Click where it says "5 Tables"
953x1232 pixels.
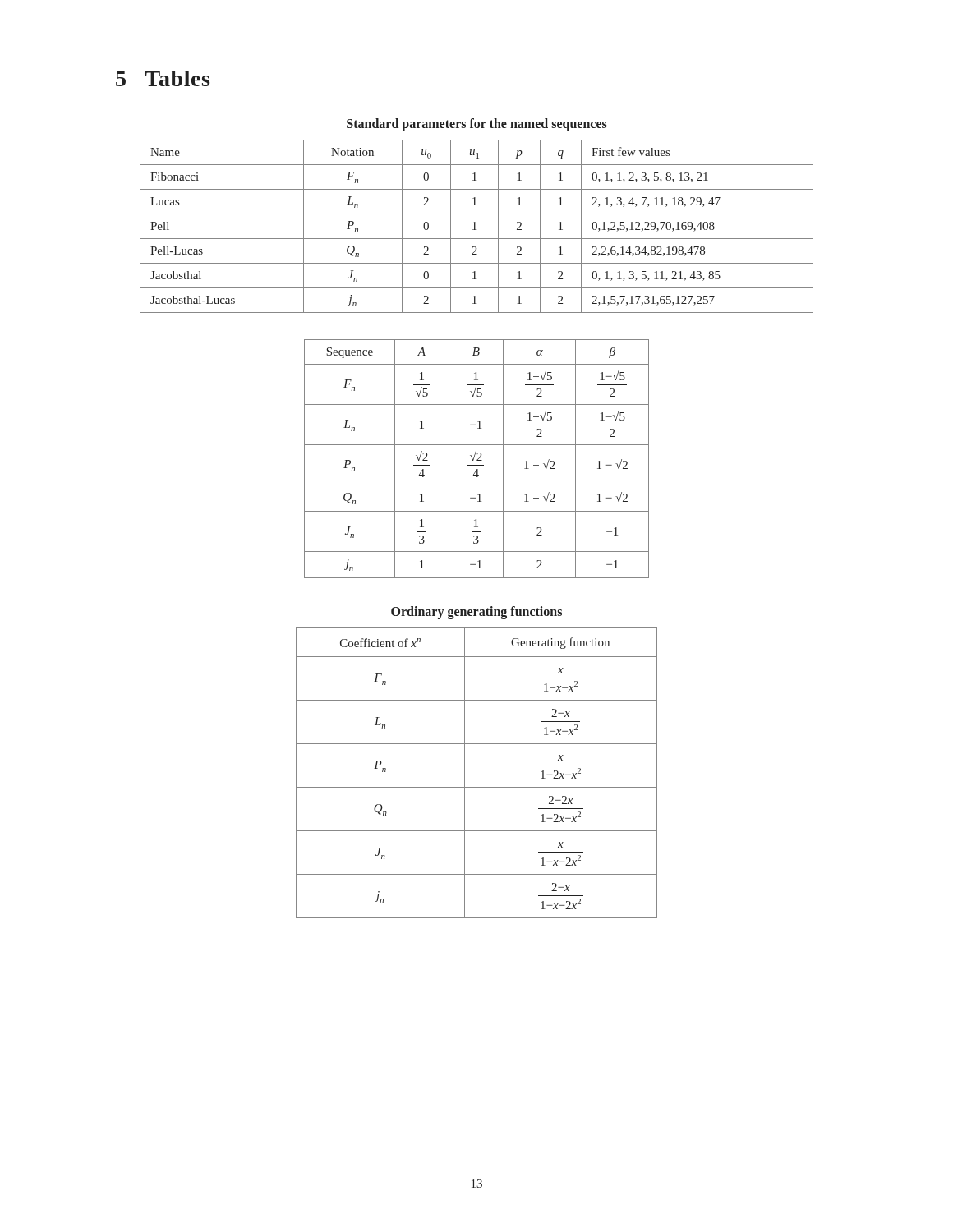pyautogui.click(x=163, y=78)
